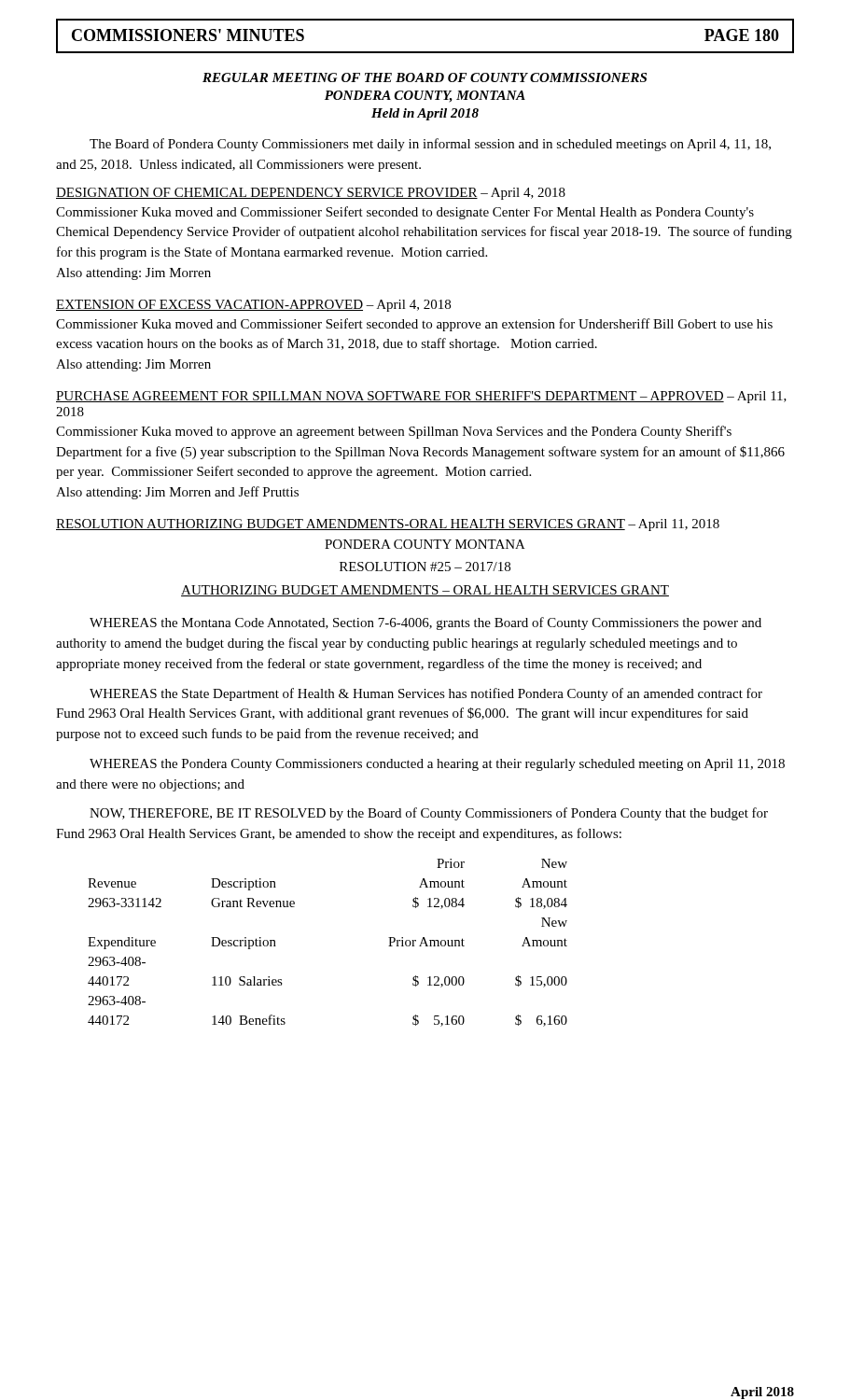Click on the section header containing "RESOLUTION AUTHORIZING BUDGET AMENDMENTS-ORAL HEALTH"
Viewport: 850px width, 1400px height.
[x=388, y=523]
